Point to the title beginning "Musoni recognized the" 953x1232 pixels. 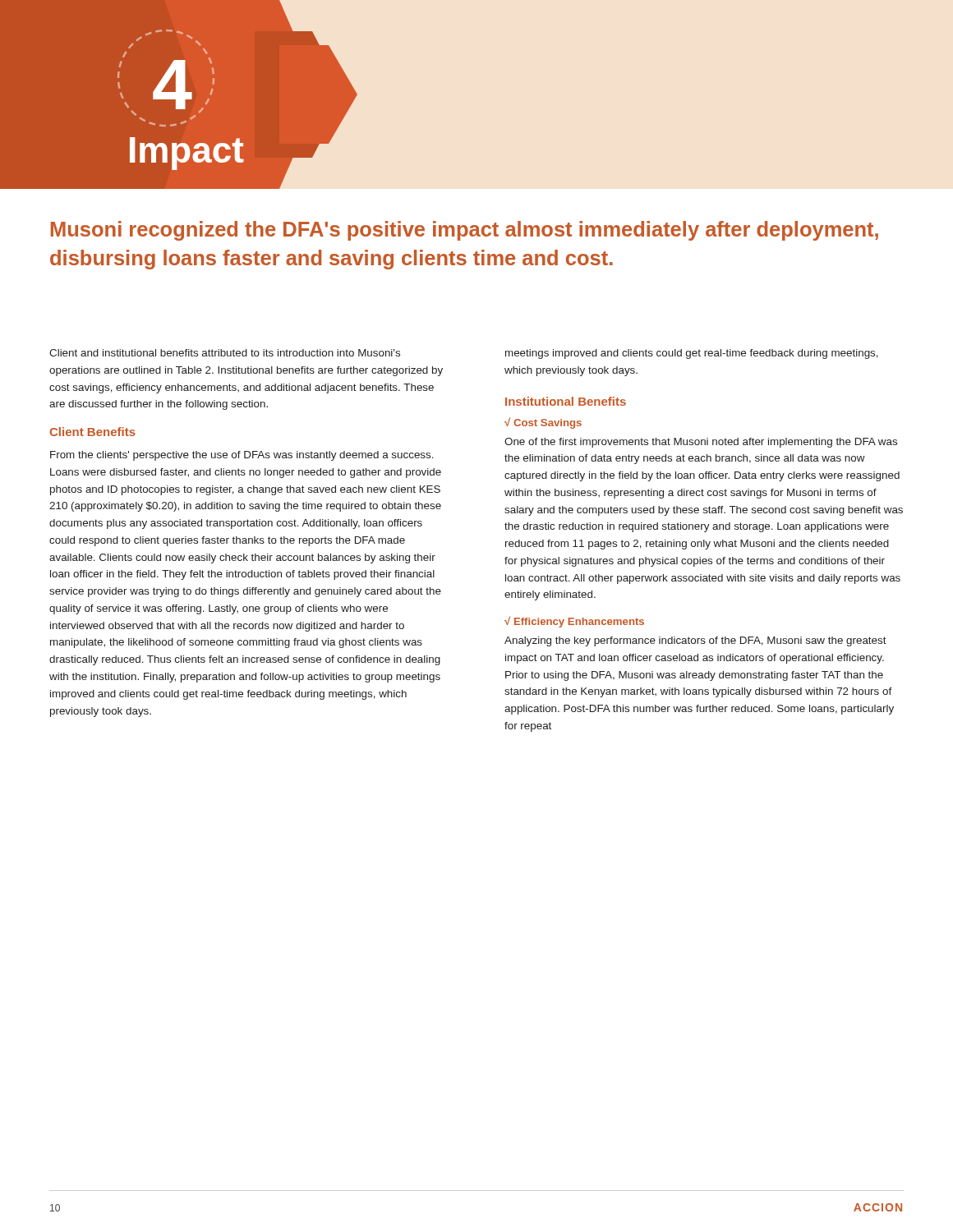point(464,244)
